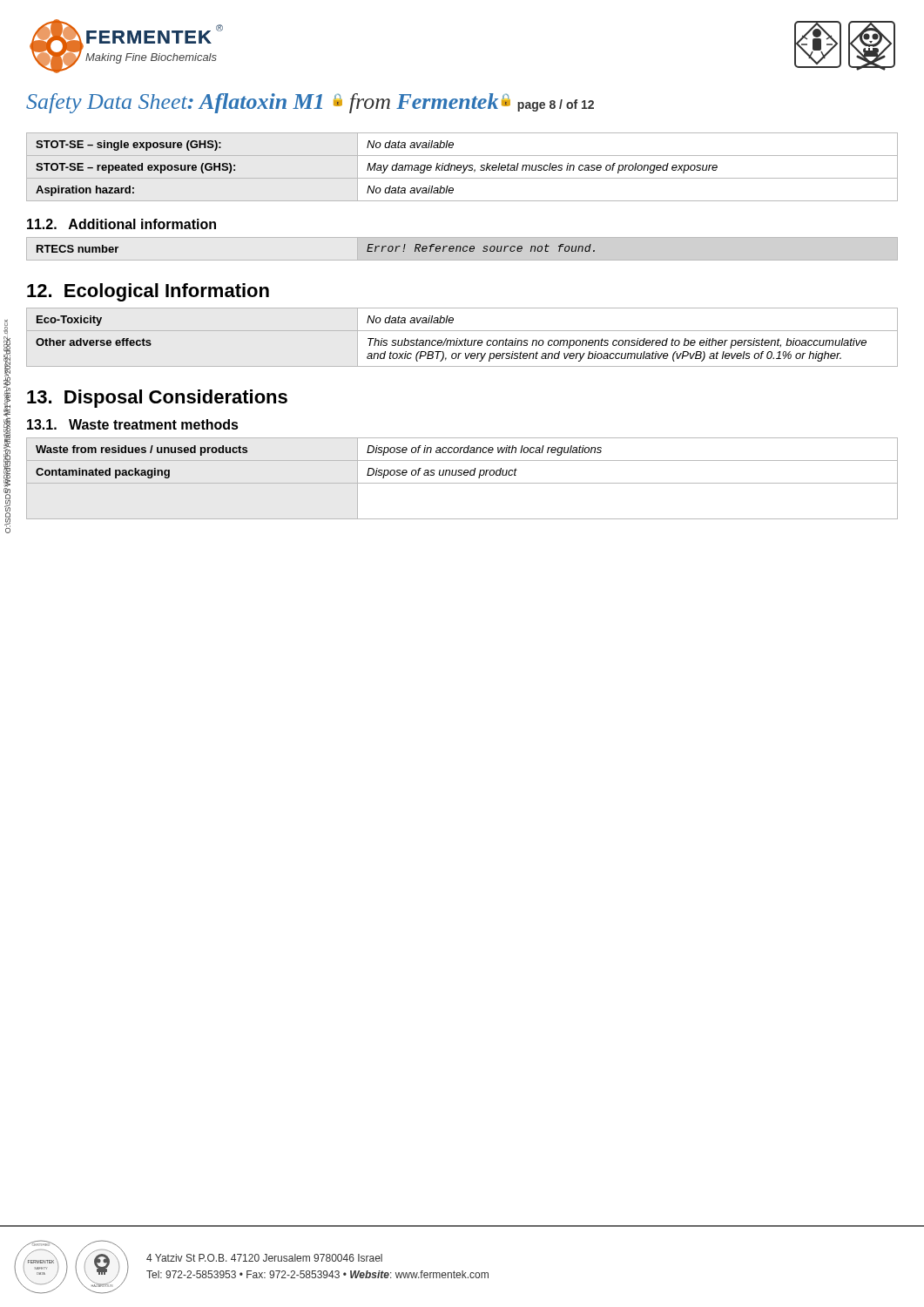Click on the passage starting "12. Ecological Information"
The height and width of the screenshot is (1307, 924).
click(x=148, y=291)
